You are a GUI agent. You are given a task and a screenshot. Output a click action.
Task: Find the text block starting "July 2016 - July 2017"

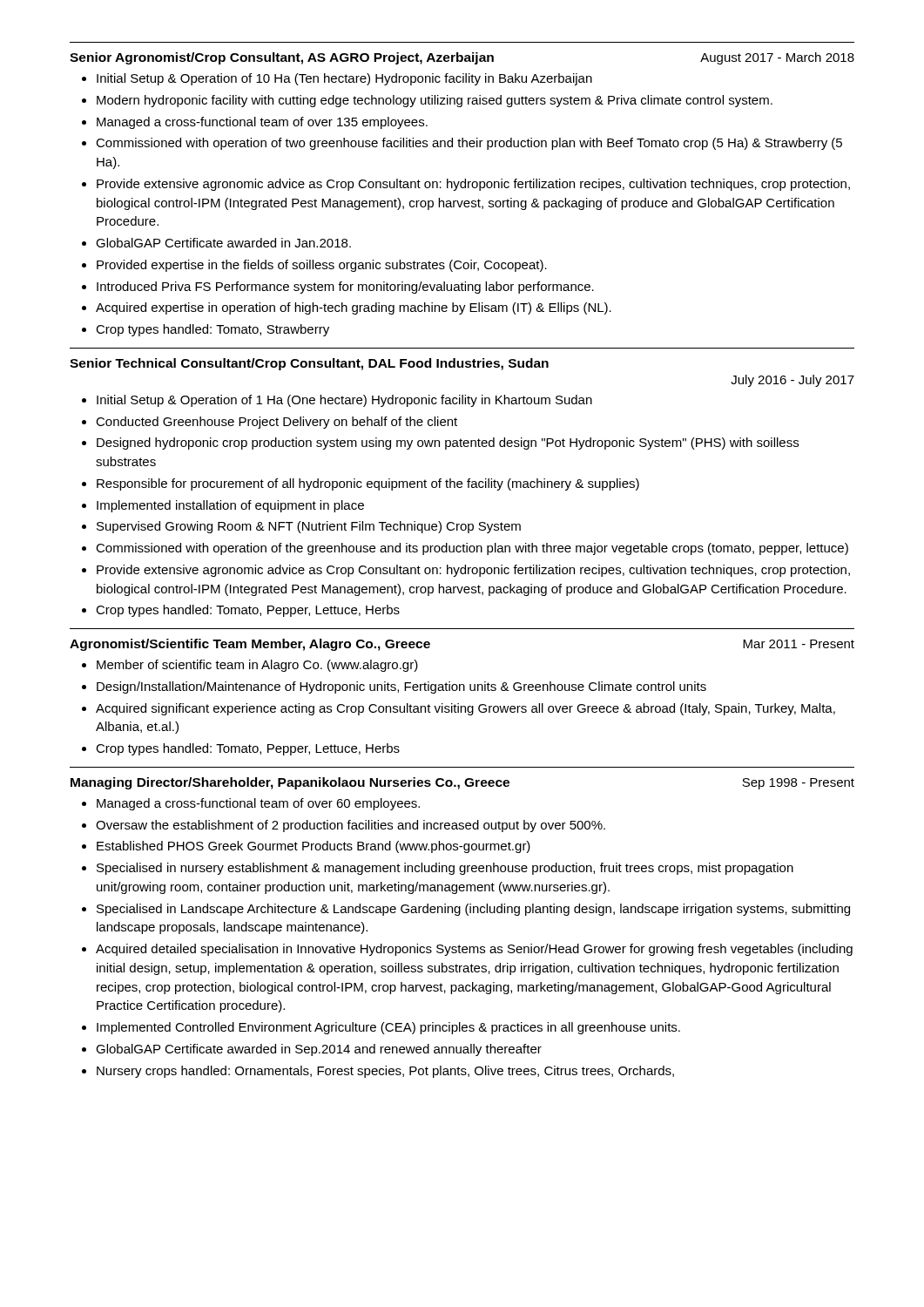793,379
